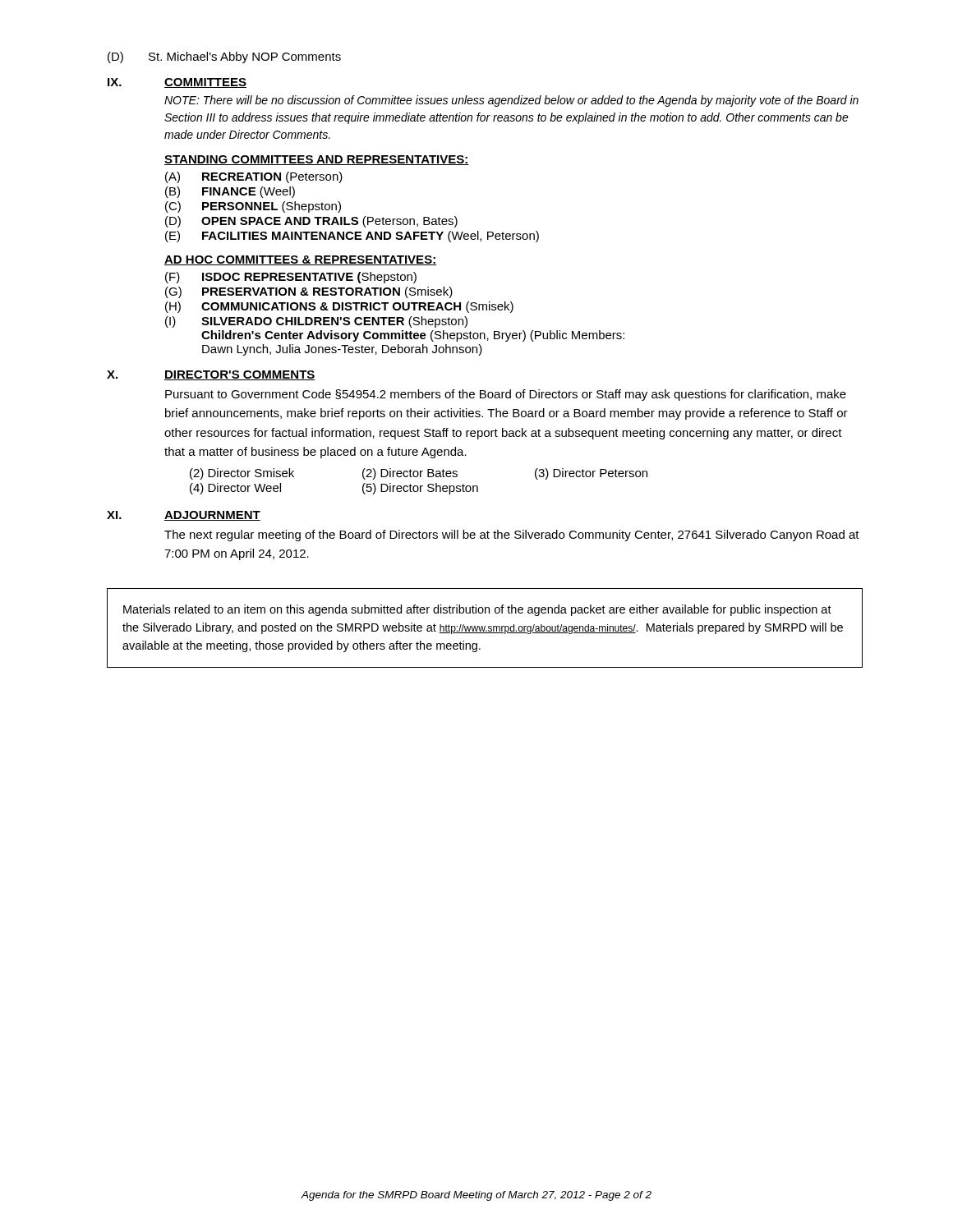This screenshot has width=953, height=1232.
Task: Click on the list item that says "(C) PERSONNEL (Shepston)"
Action: (x=253, y=206)
